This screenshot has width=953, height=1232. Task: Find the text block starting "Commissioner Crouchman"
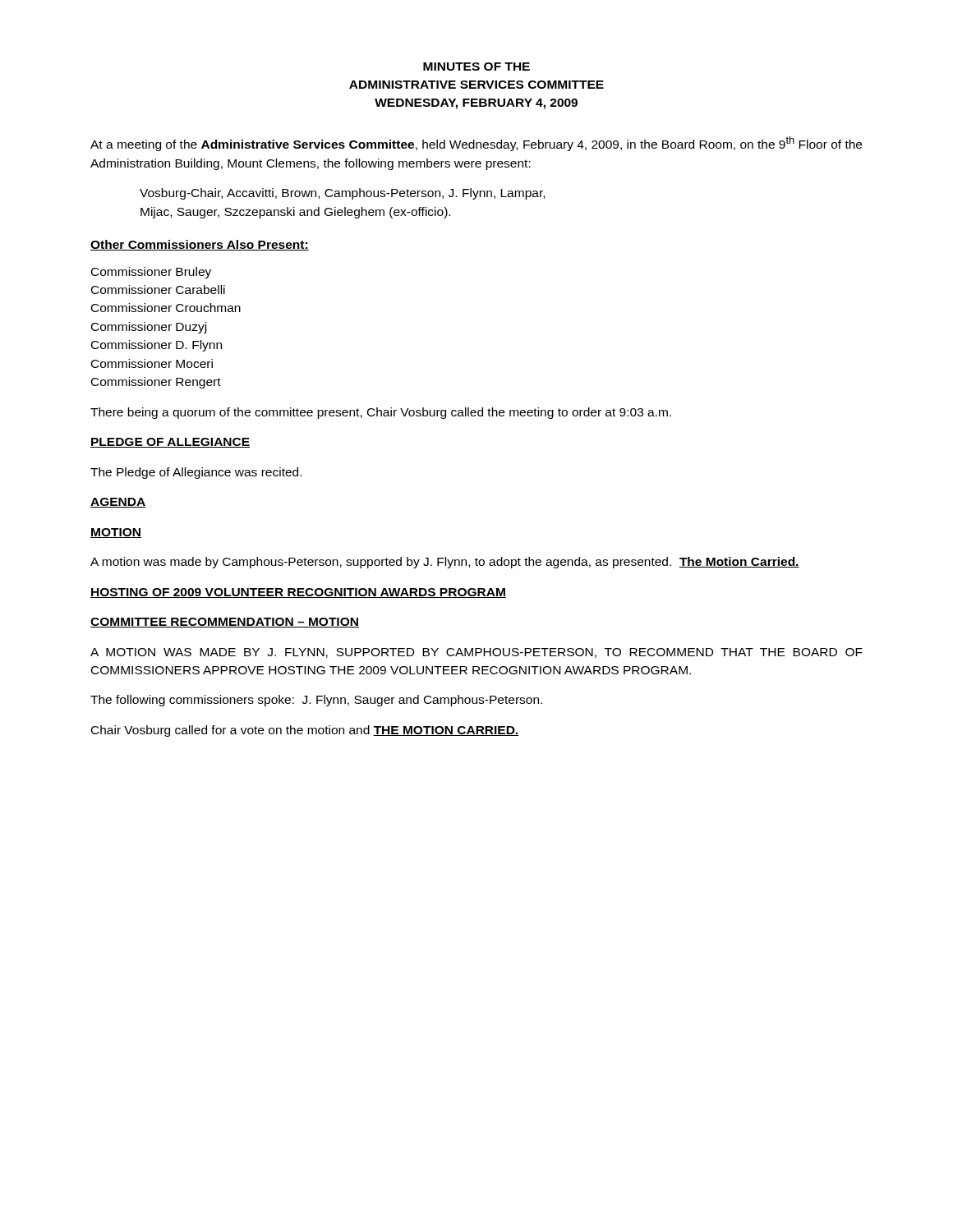[166, 308]
